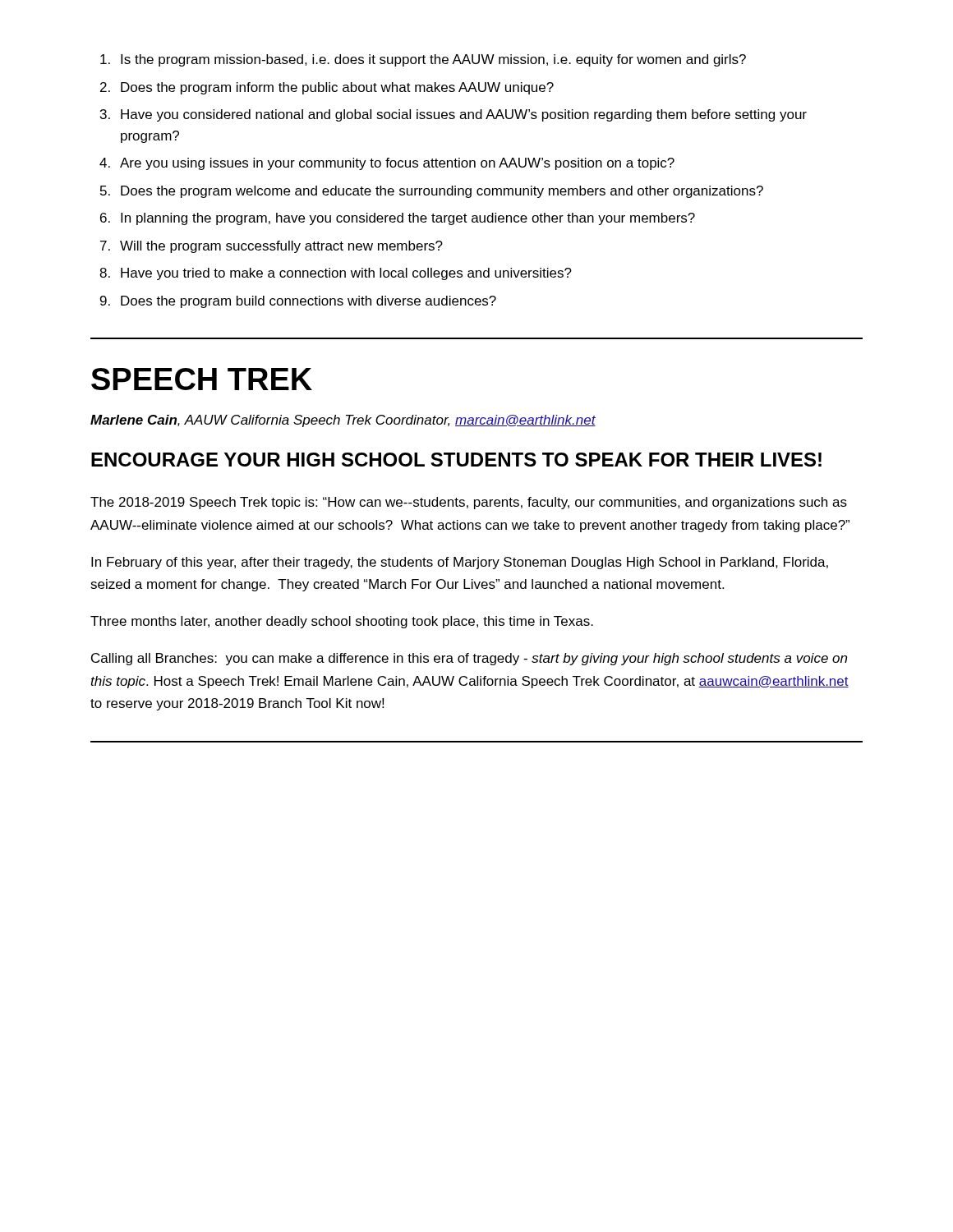This screenshot has width=953, height=1232.
Task: Where is the passage that starts "Have you considered national and"?
Action: [x=463, y=125]
